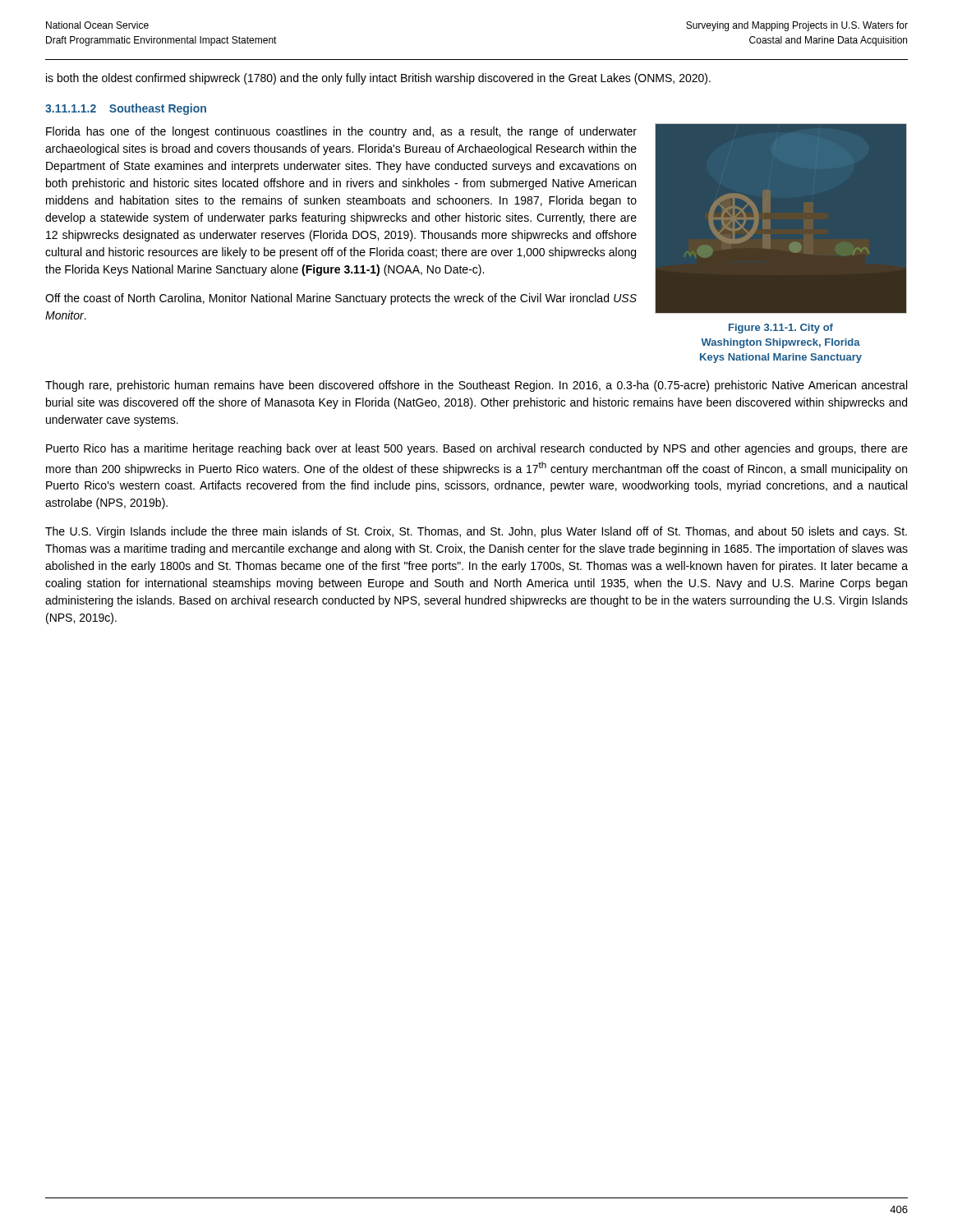The height and width of the screenshot is (1232, 953).
Task: Locate the region starting "Puerto Rico has"
Action: (476, 475)
